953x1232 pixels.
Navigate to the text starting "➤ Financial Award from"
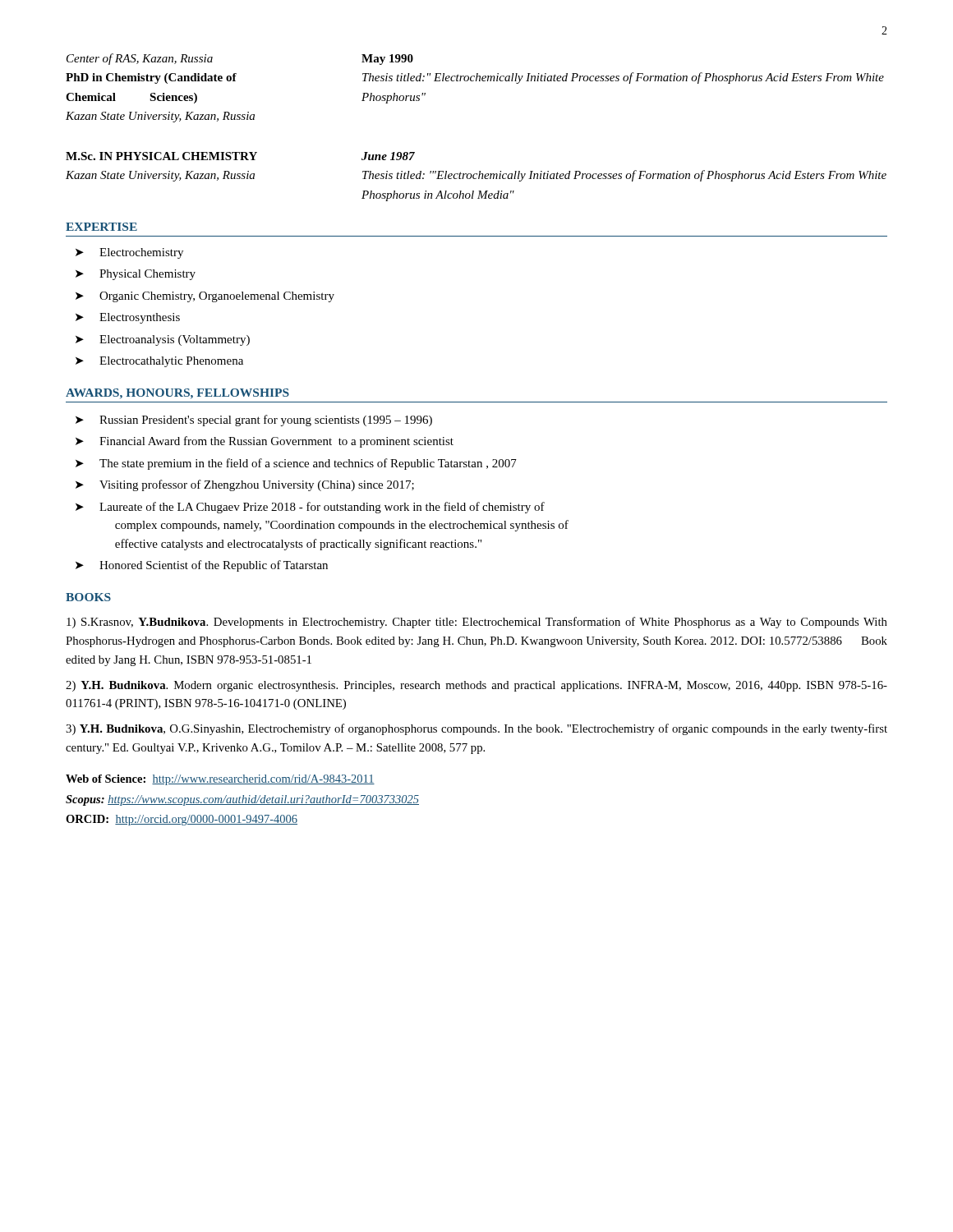pos(264,441)
